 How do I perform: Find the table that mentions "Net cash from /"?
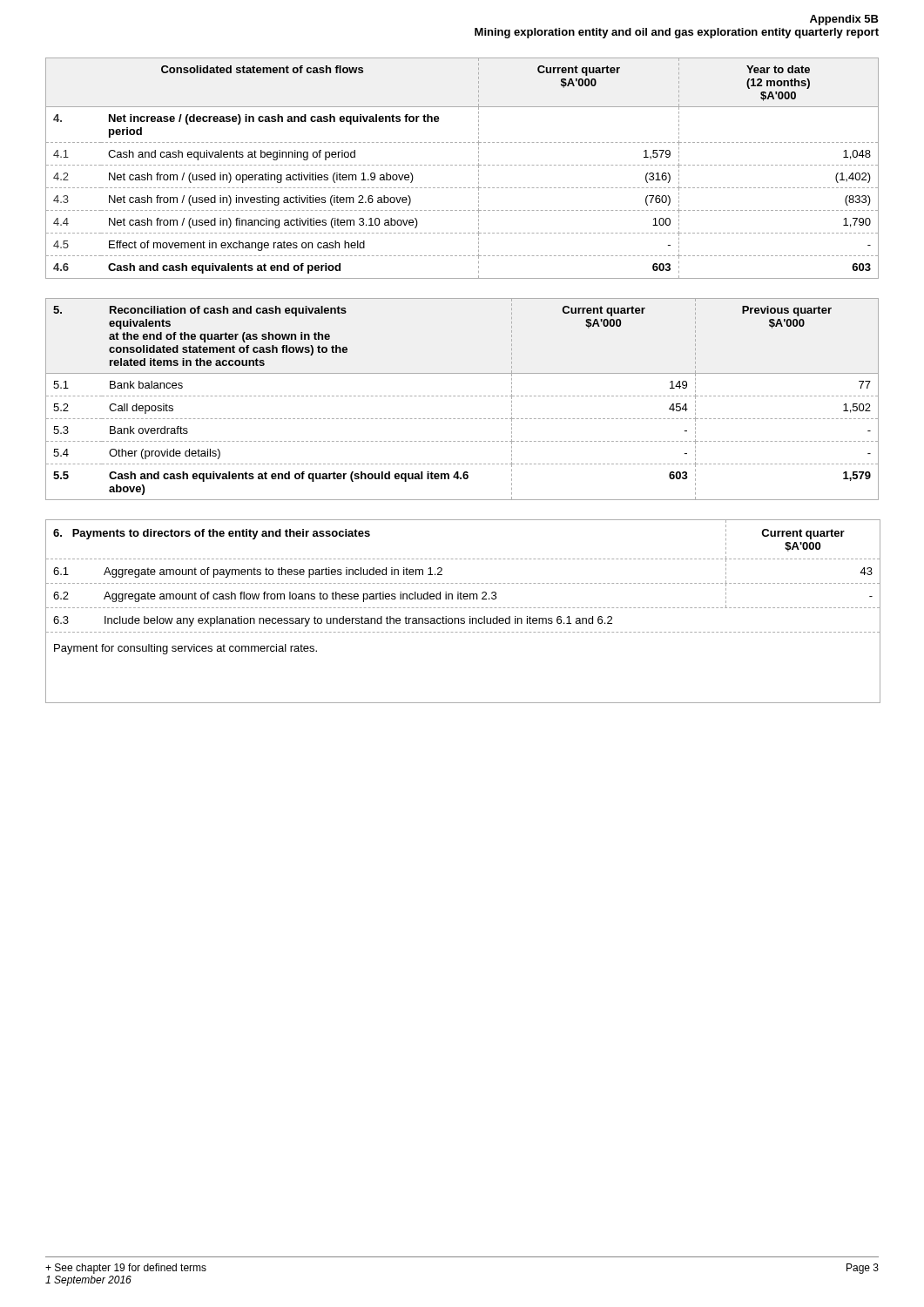(462, 168)
